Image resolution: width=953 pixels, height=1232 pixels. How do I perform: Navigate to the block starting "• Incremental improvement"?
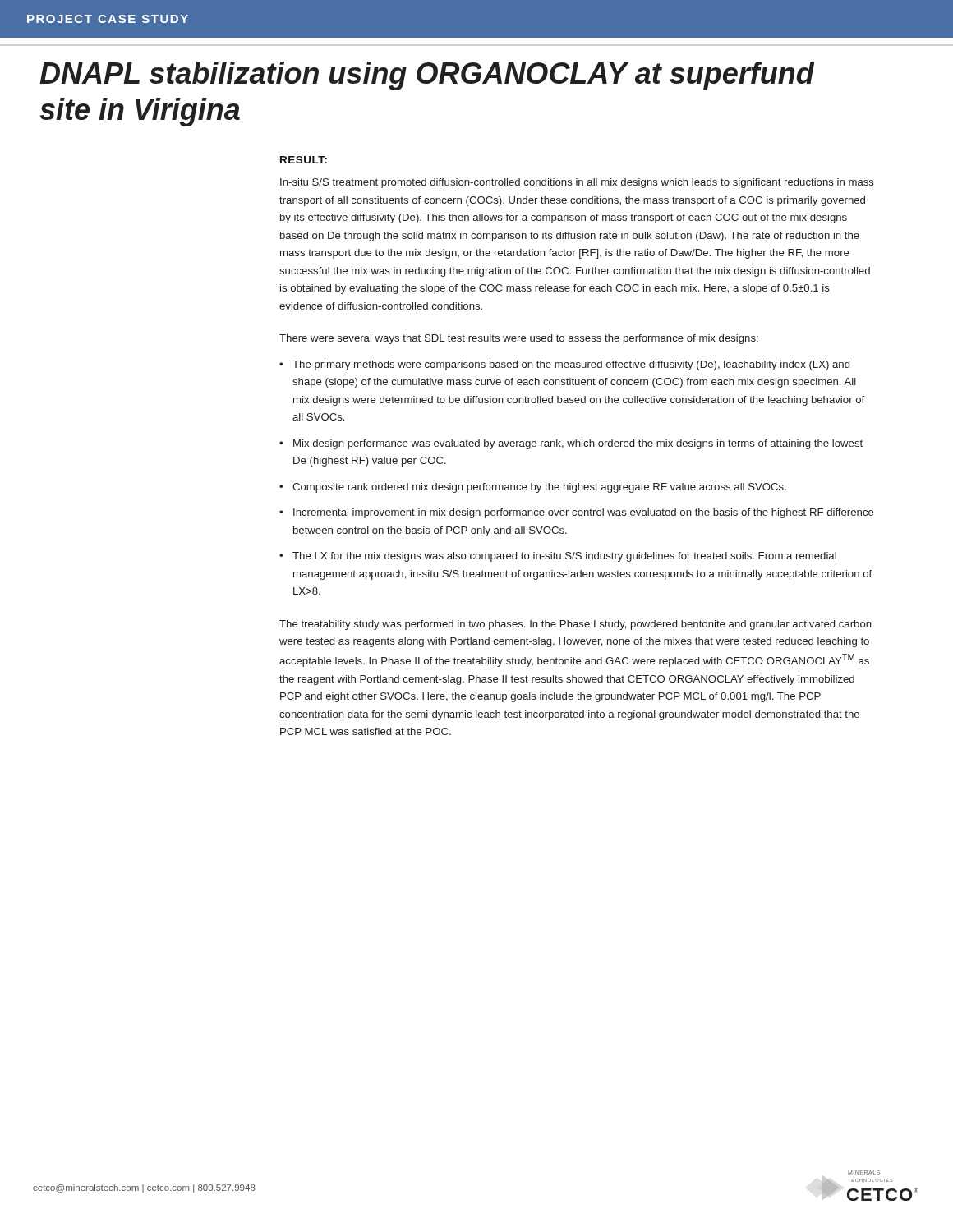[x=577, y=520]
